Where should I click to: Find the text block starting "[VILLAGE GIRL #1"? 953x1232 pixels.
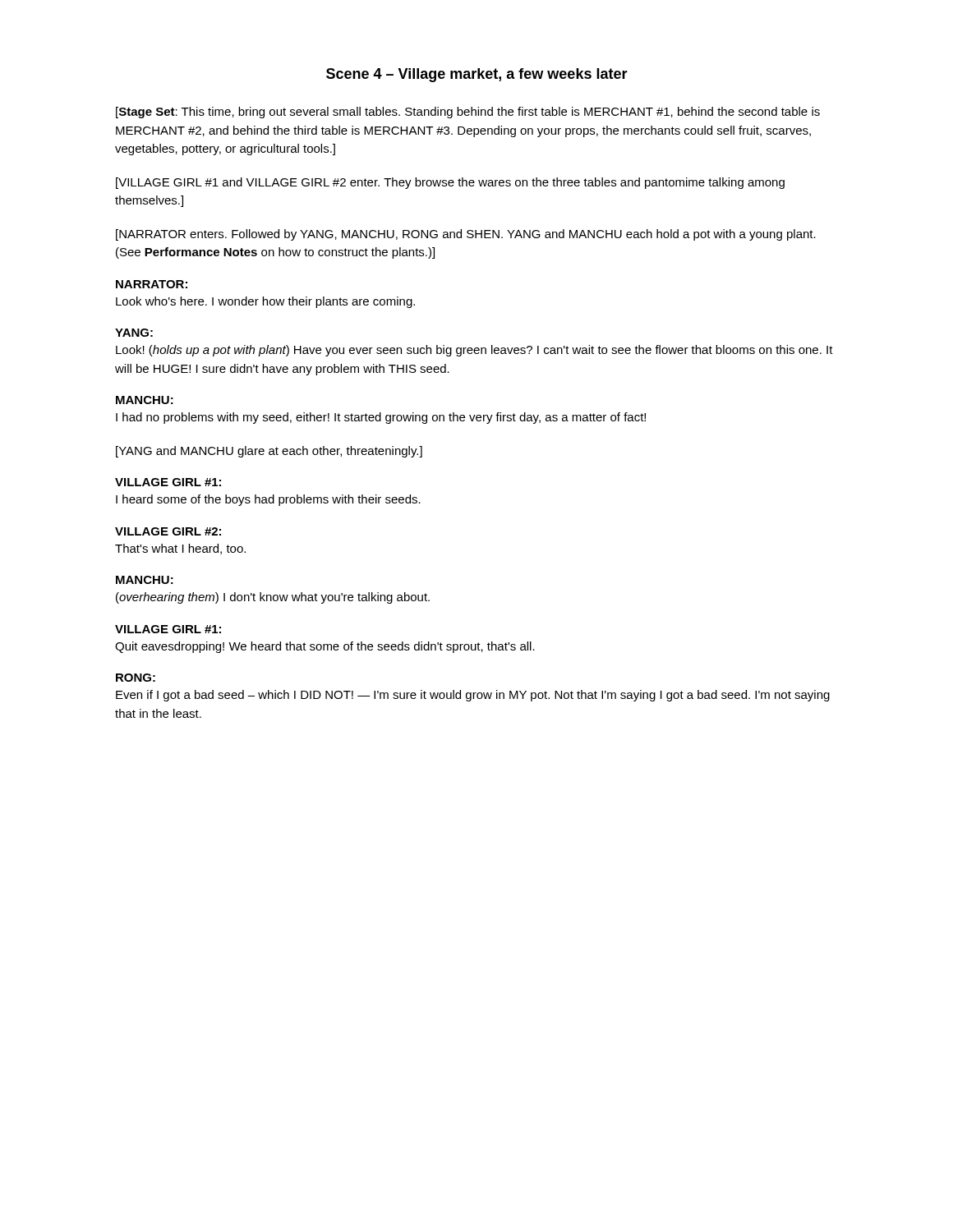(x=450, y=191)
